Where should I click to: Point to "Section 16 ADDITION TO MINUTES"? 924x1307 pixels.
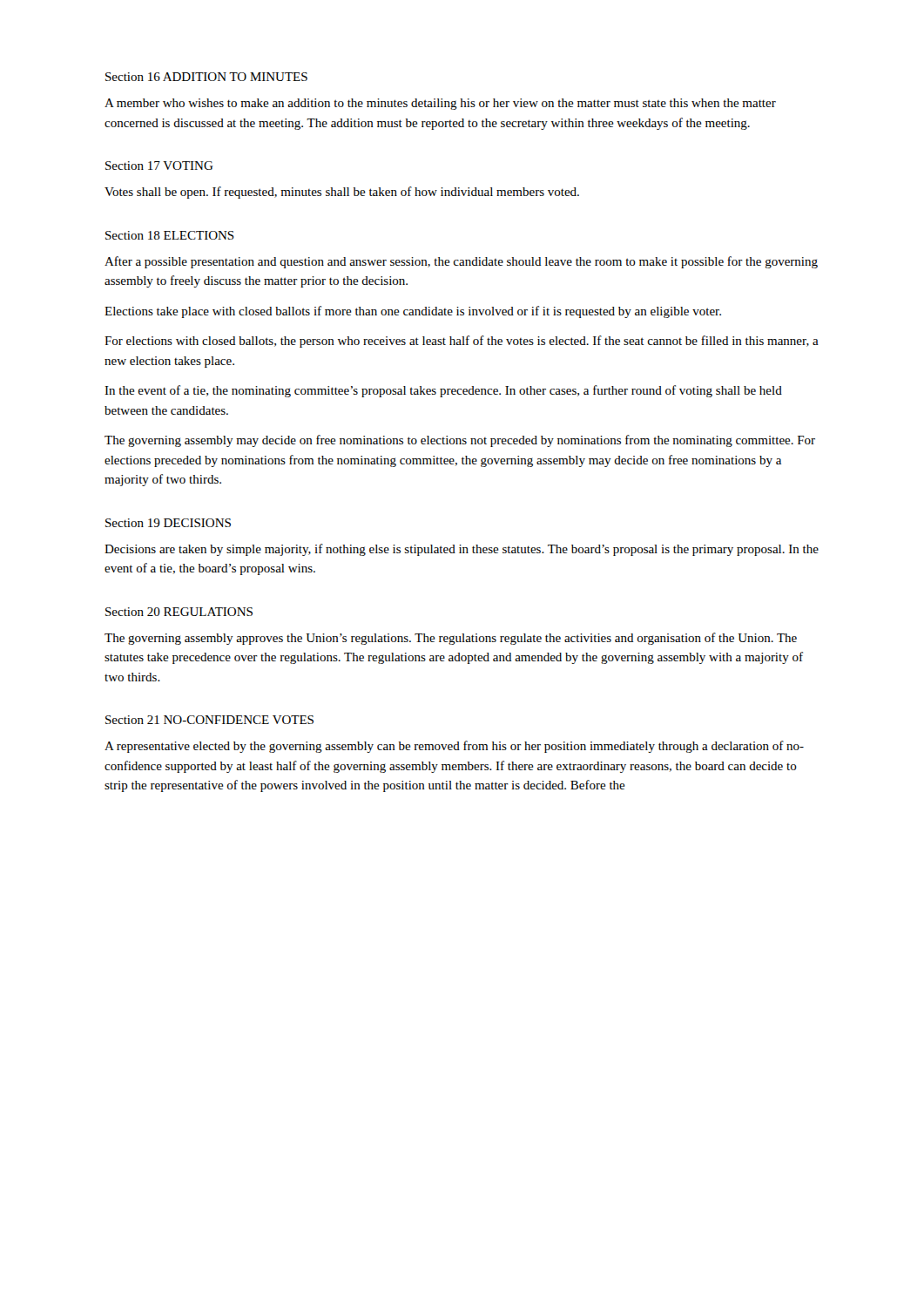[206, 77]
